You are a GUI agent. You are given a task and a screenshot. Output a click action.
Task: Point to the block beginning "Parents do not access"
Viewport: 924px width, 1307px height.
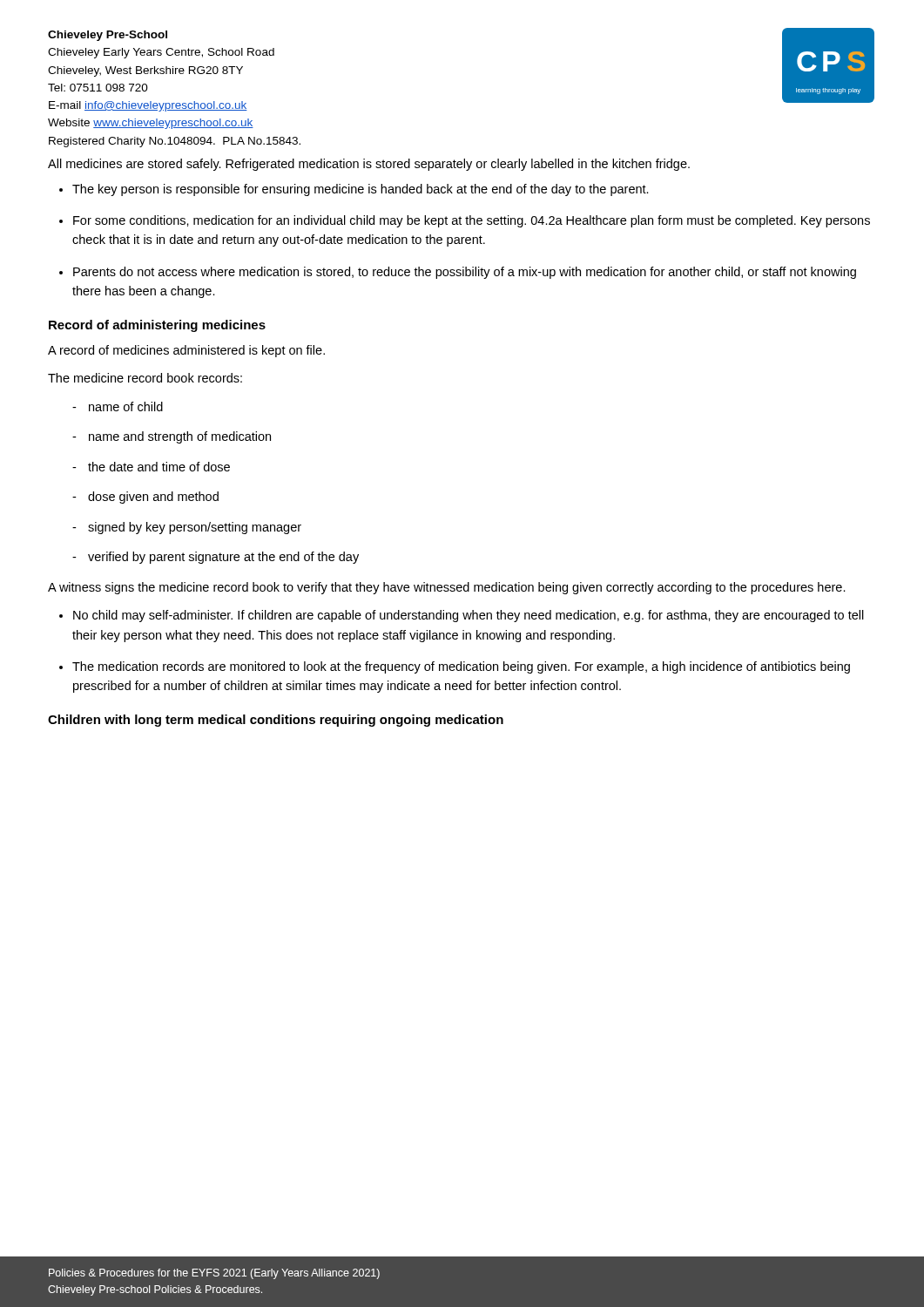(x=465, y=282)
